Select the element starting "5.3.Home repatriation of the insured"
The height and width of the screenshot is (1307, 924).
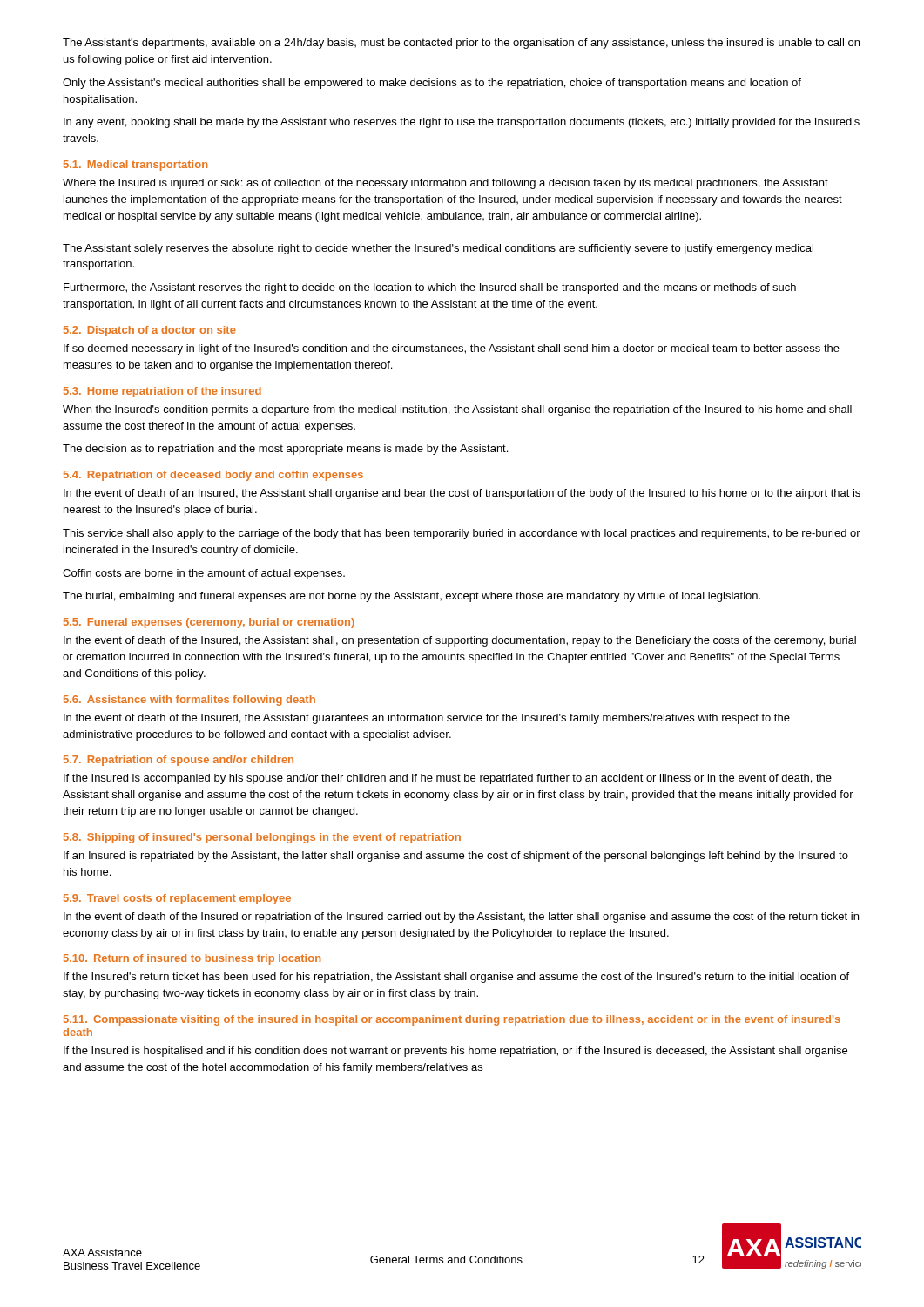162,391
